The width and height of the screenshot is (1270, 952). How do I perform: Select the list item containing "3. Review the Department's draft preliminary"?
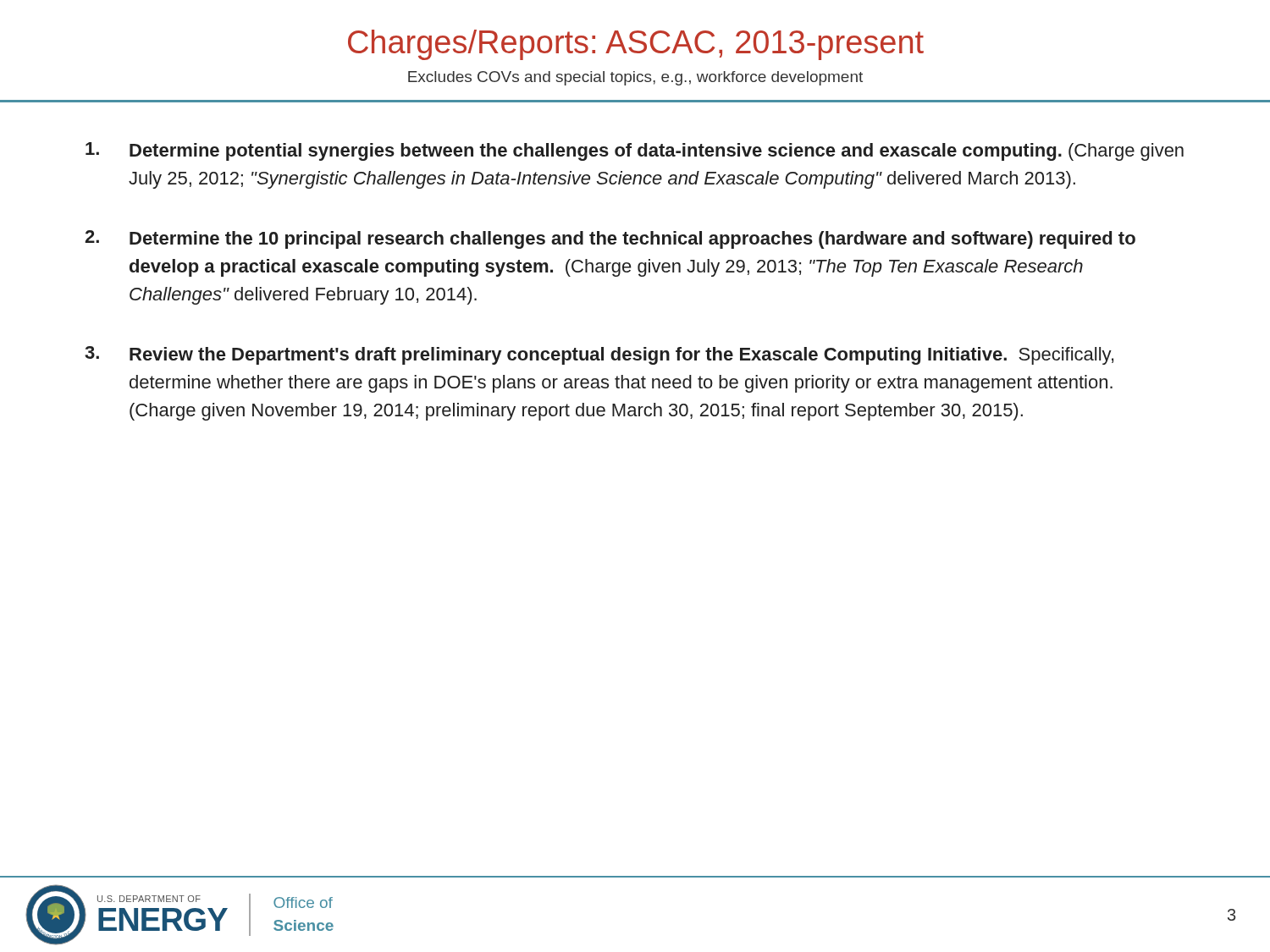(x=635, y=382)
